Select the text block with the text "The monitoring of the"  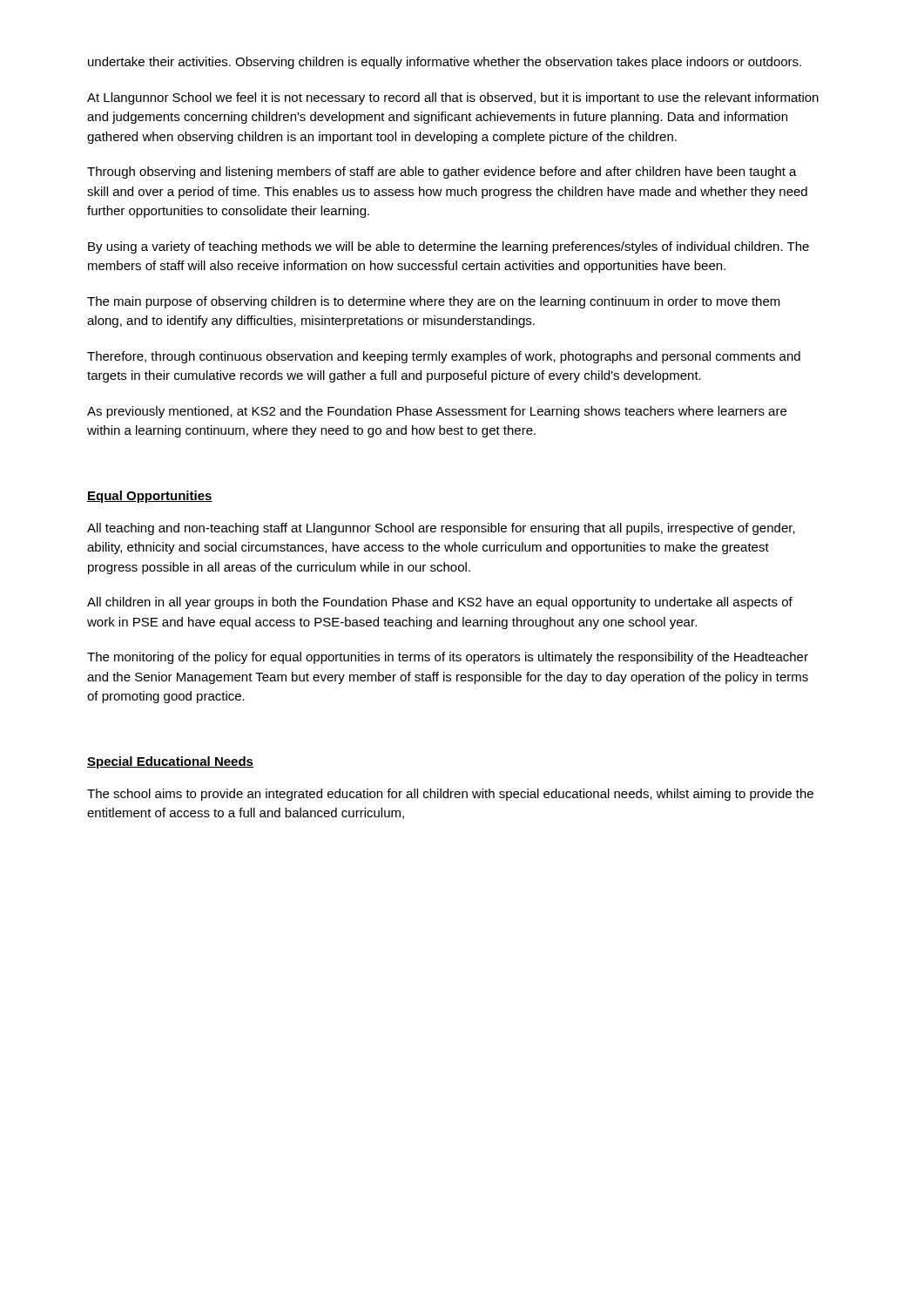[448, 676]
